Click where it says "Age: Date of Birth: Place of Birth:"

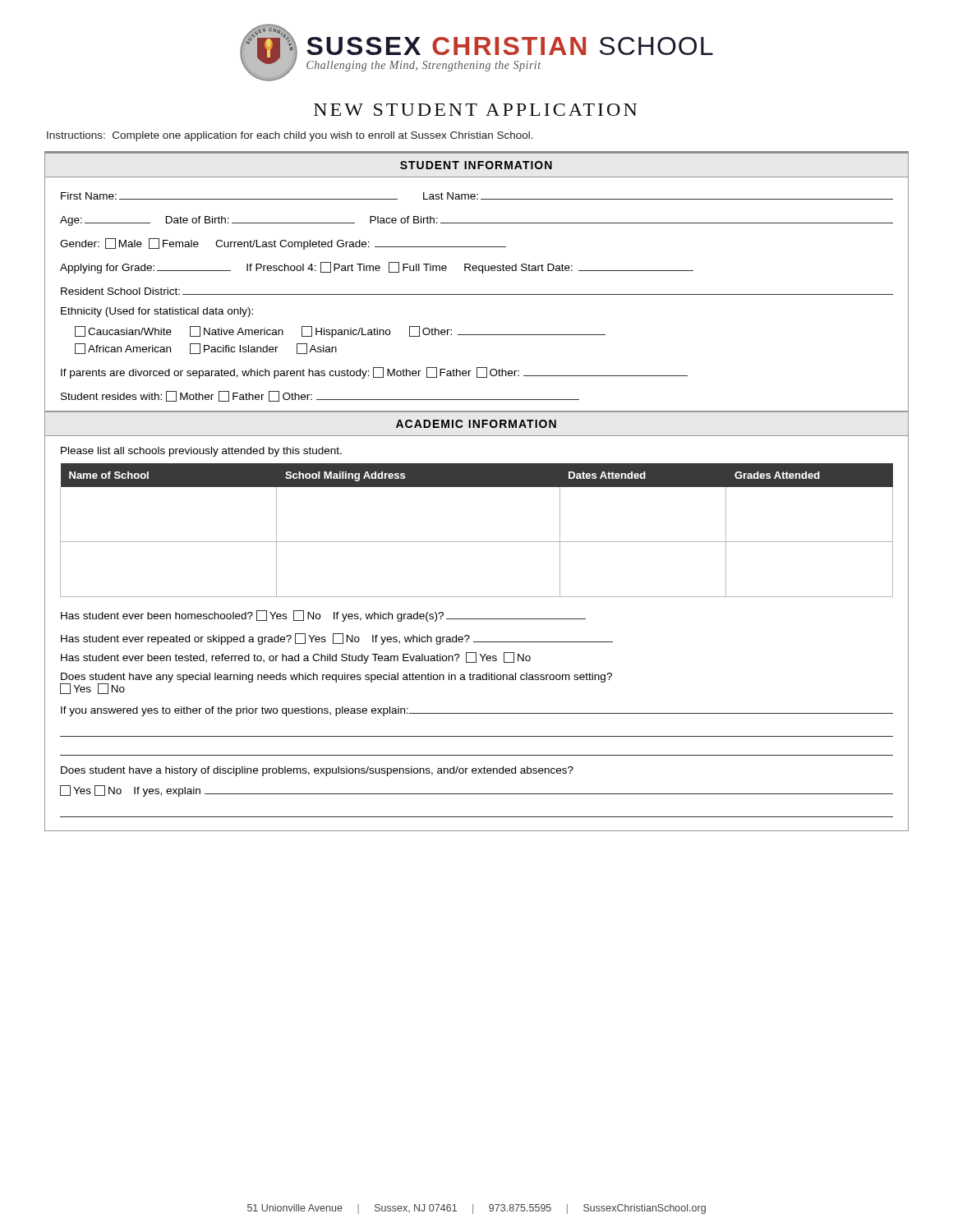point(476,218)
